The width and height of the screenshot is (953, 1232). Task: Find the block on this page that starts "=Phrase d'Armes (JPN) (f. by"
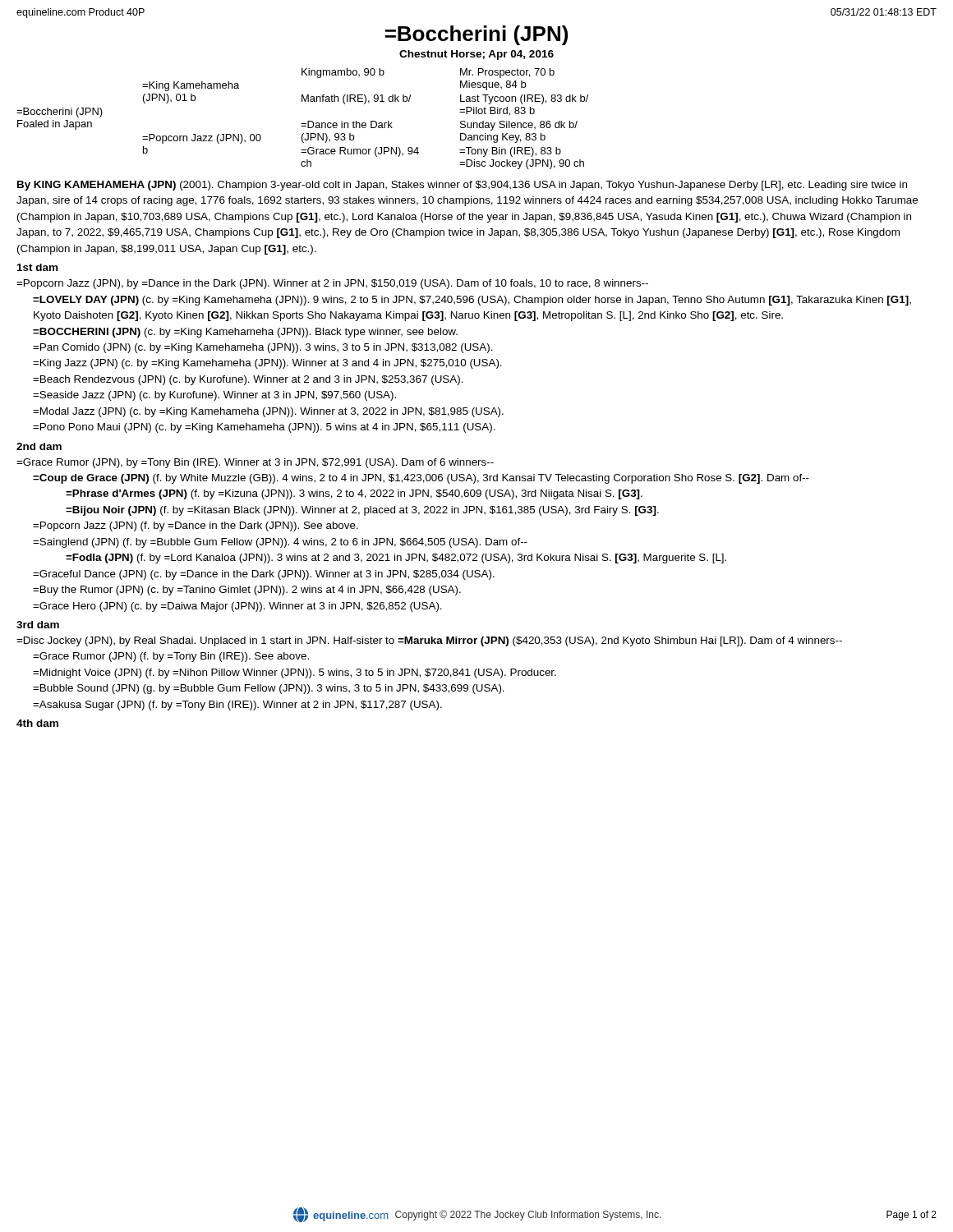(x=354, y=494)
